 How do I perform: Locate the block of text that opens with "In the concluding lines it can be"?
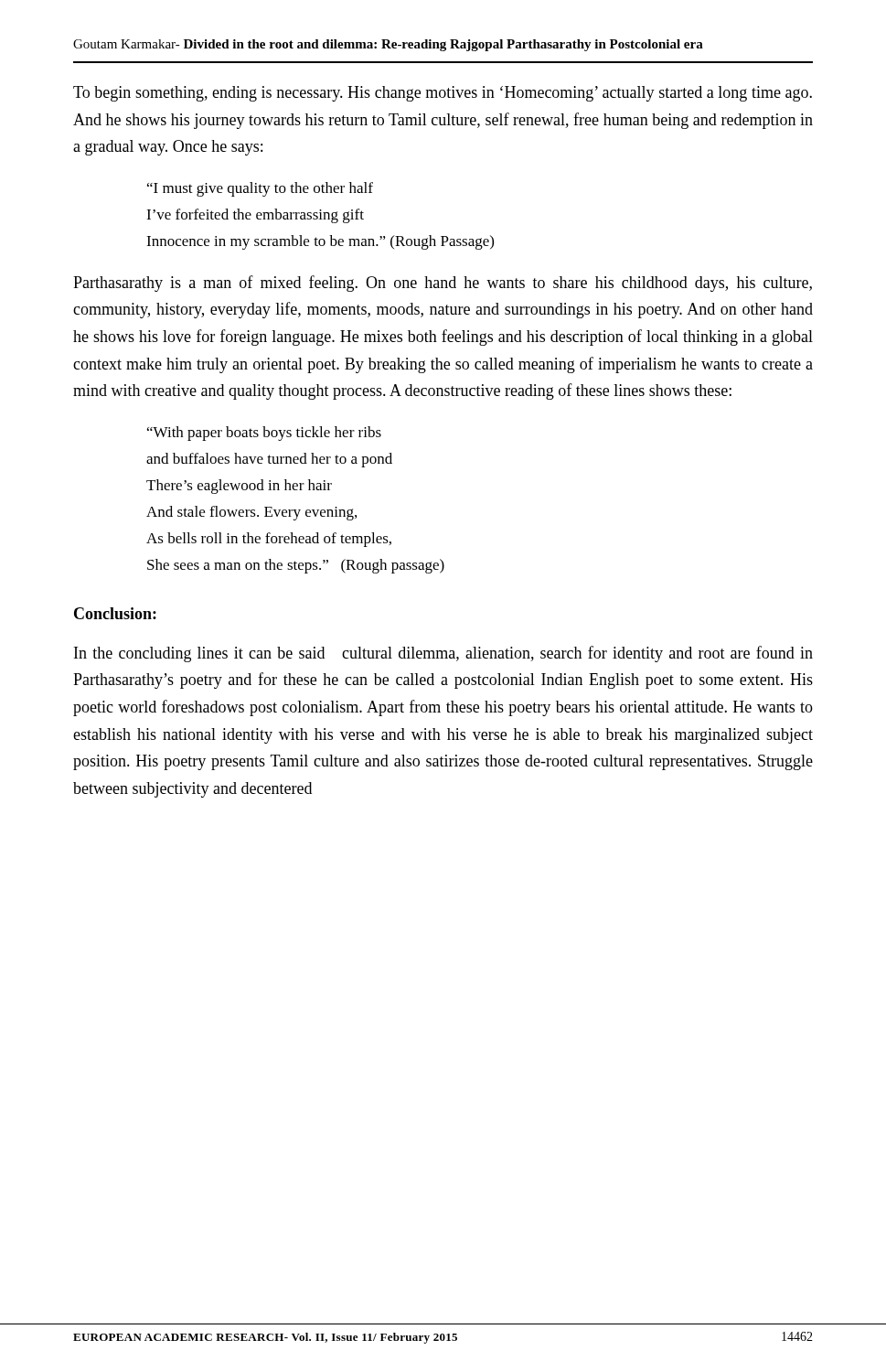[443, 721]
